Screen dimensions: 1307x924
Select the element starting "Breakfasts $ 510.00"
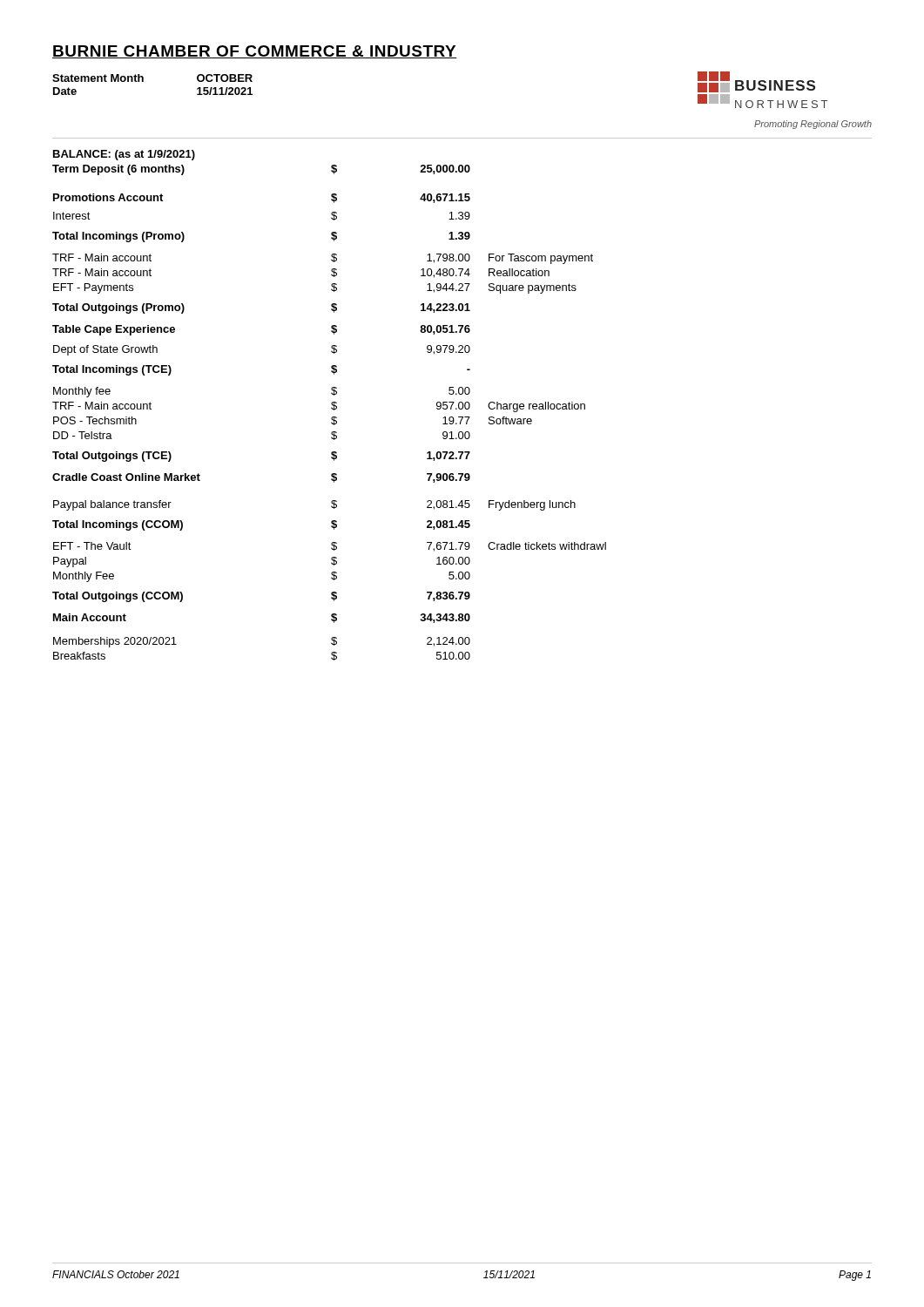[88, 657]
